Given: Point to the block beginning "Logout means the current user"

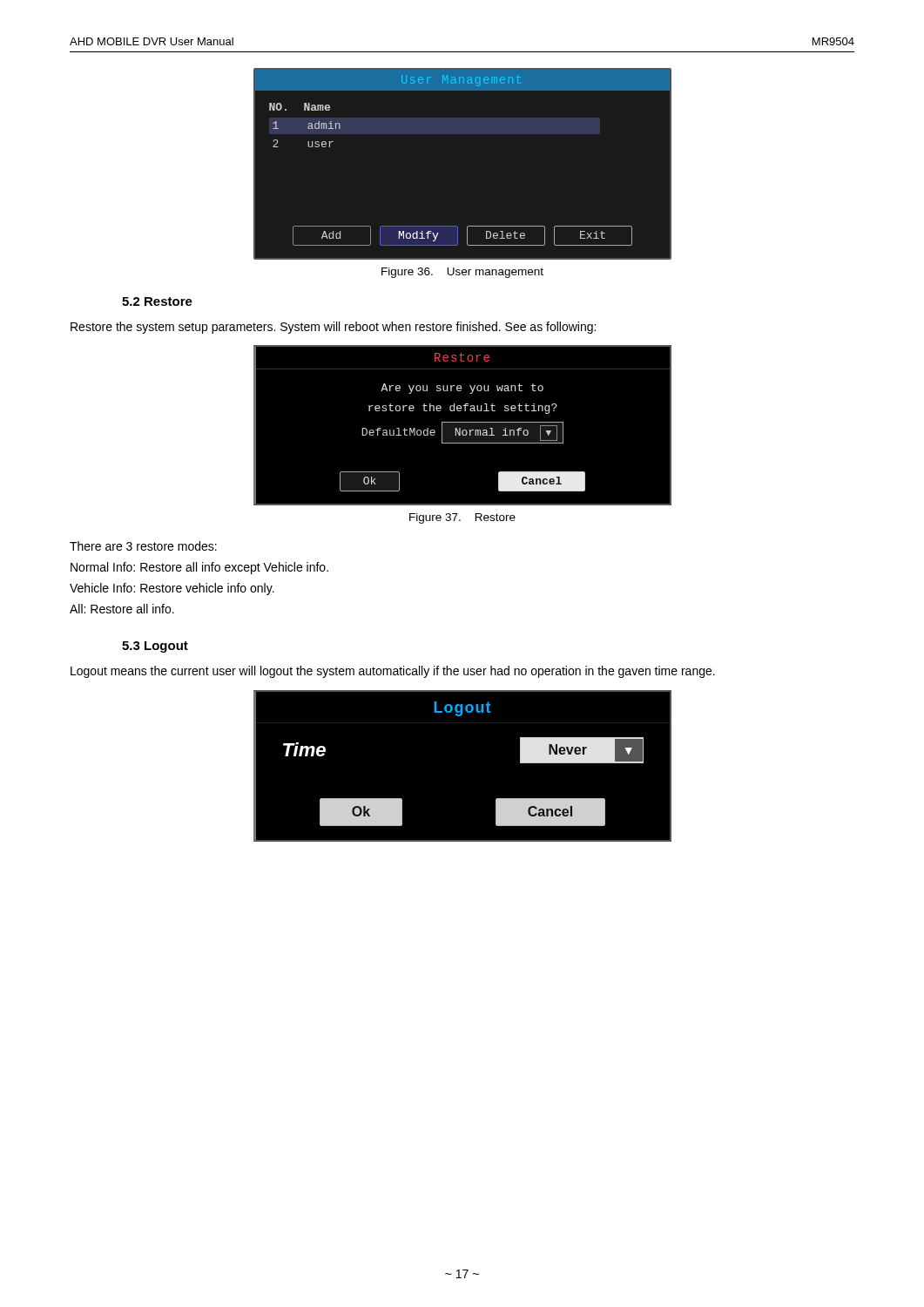Looking at the screenshot, I should pos(393,671).
